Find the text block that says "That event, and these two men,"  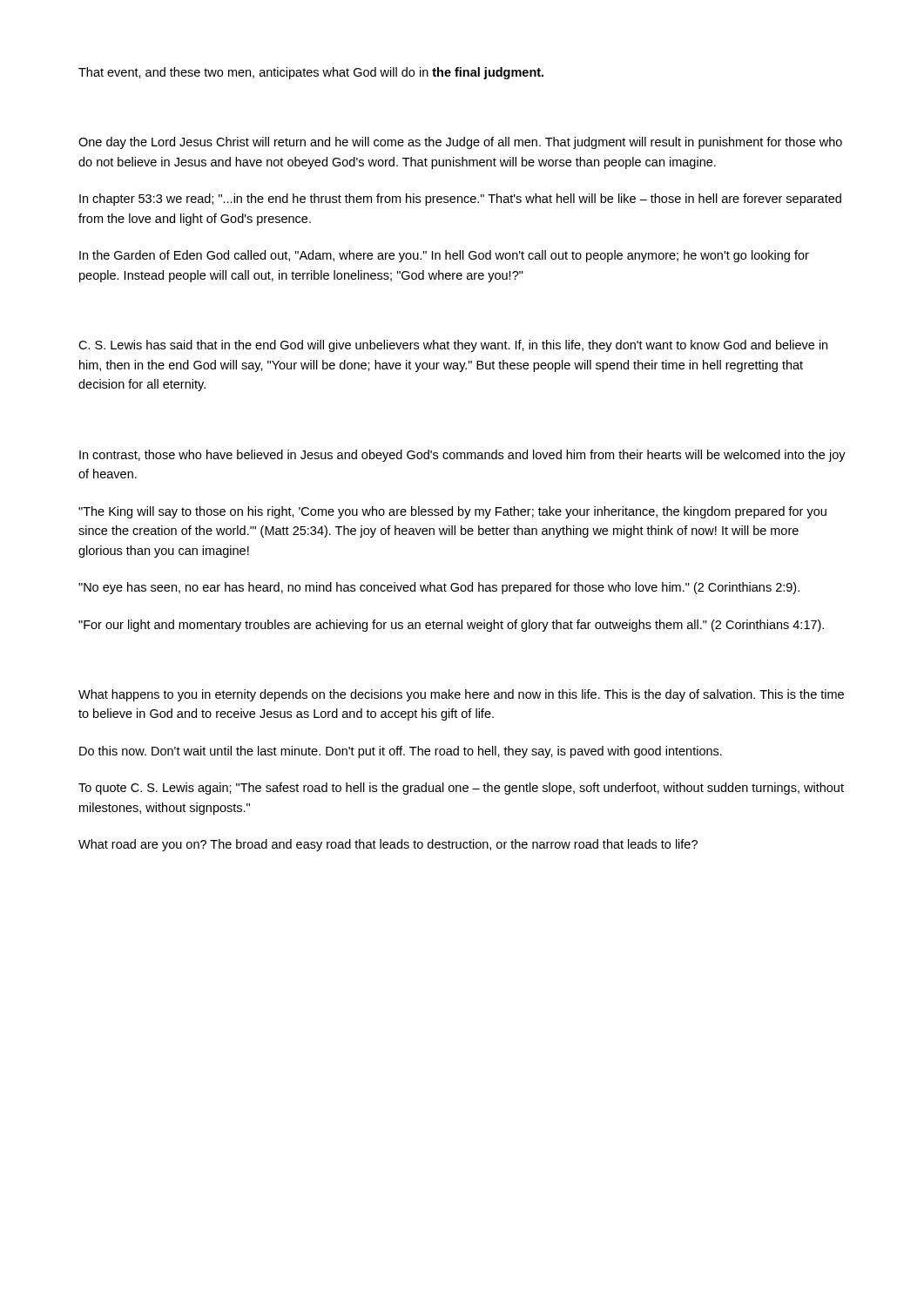[311, 72]
